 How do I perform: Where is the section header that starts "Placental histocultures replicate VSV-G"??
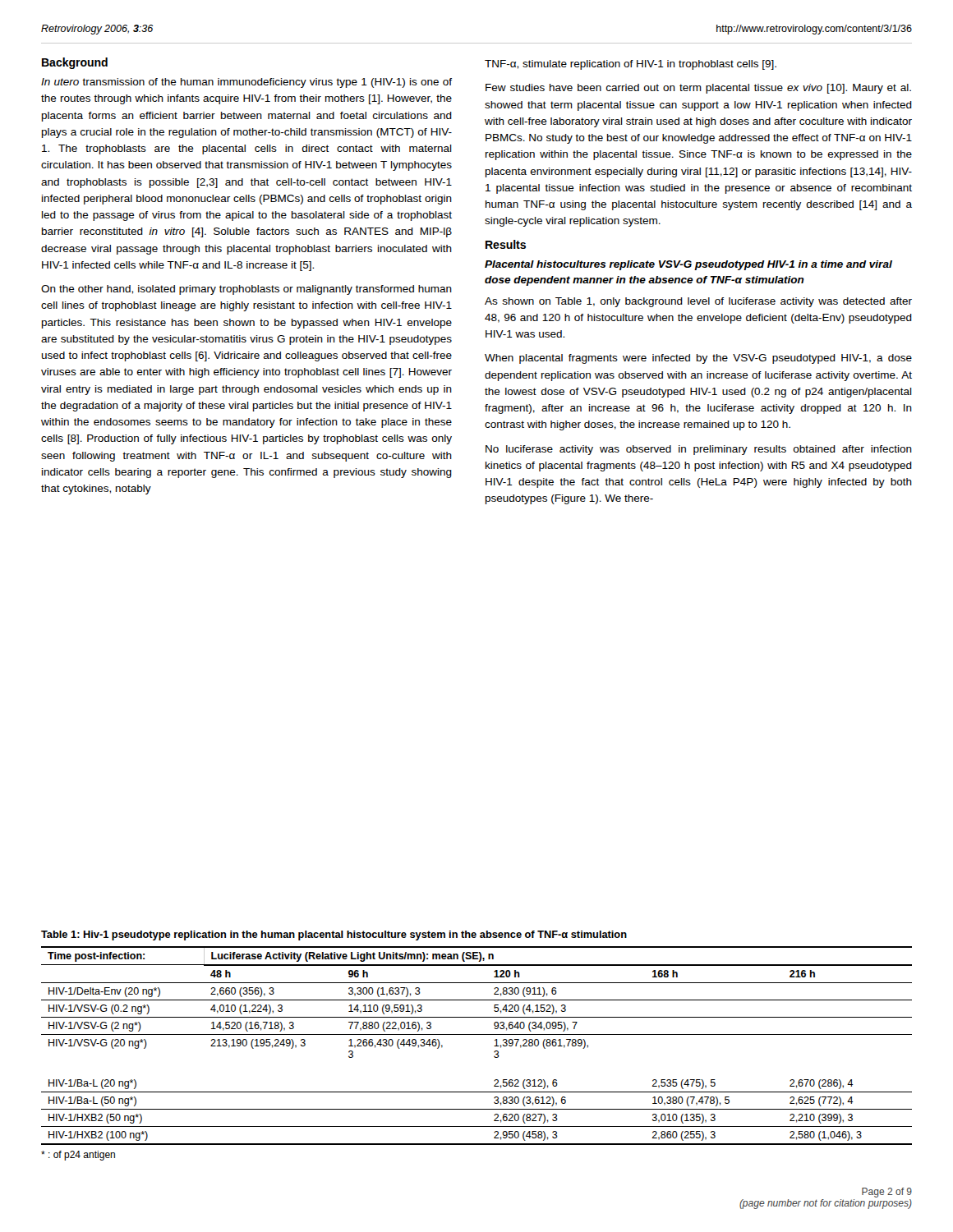point(688,272)
